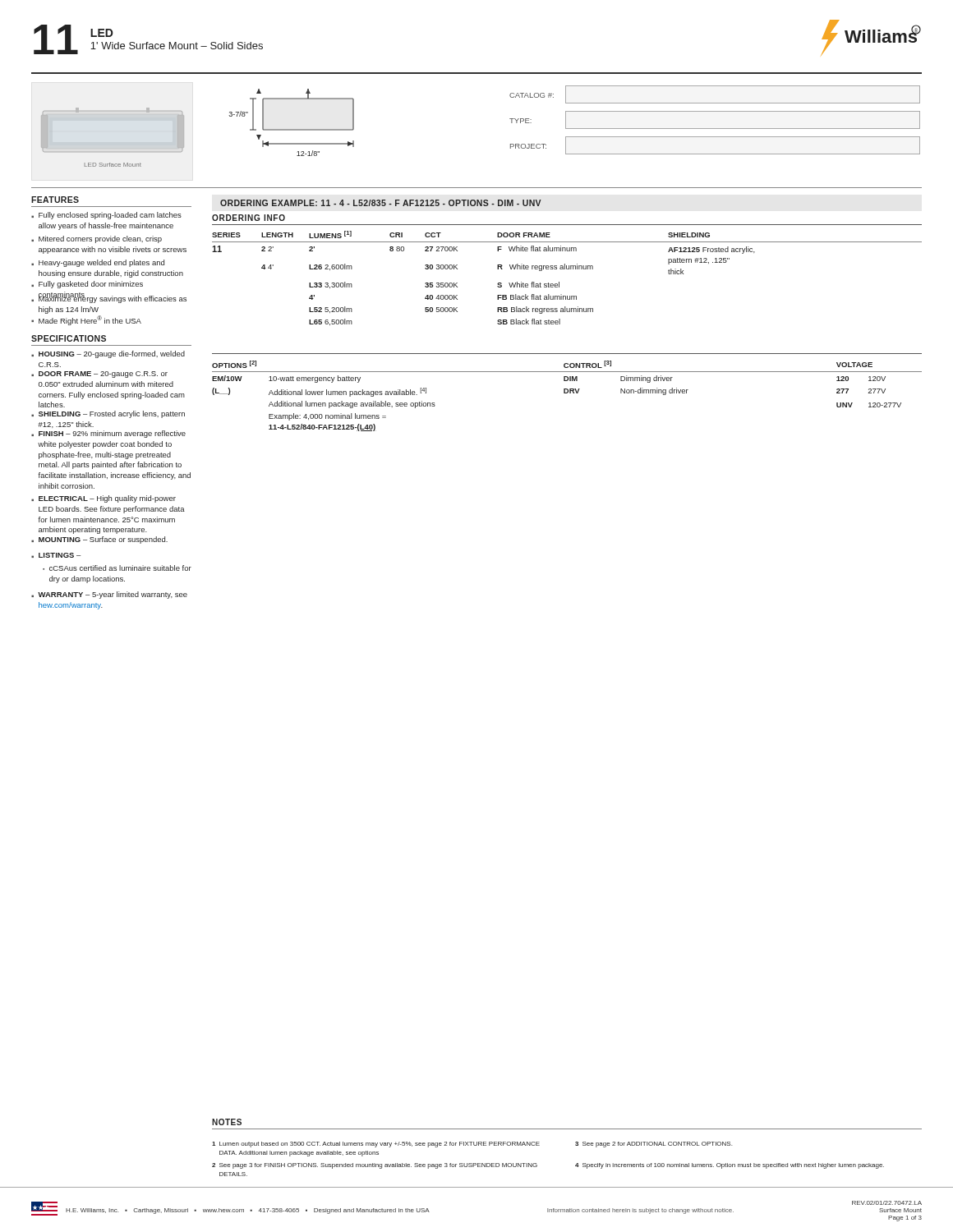Click on the text with the text "CATALOG #: TYPE: PROJECT:"
The width and height of the screenshot is (953, 1232).
715,120
